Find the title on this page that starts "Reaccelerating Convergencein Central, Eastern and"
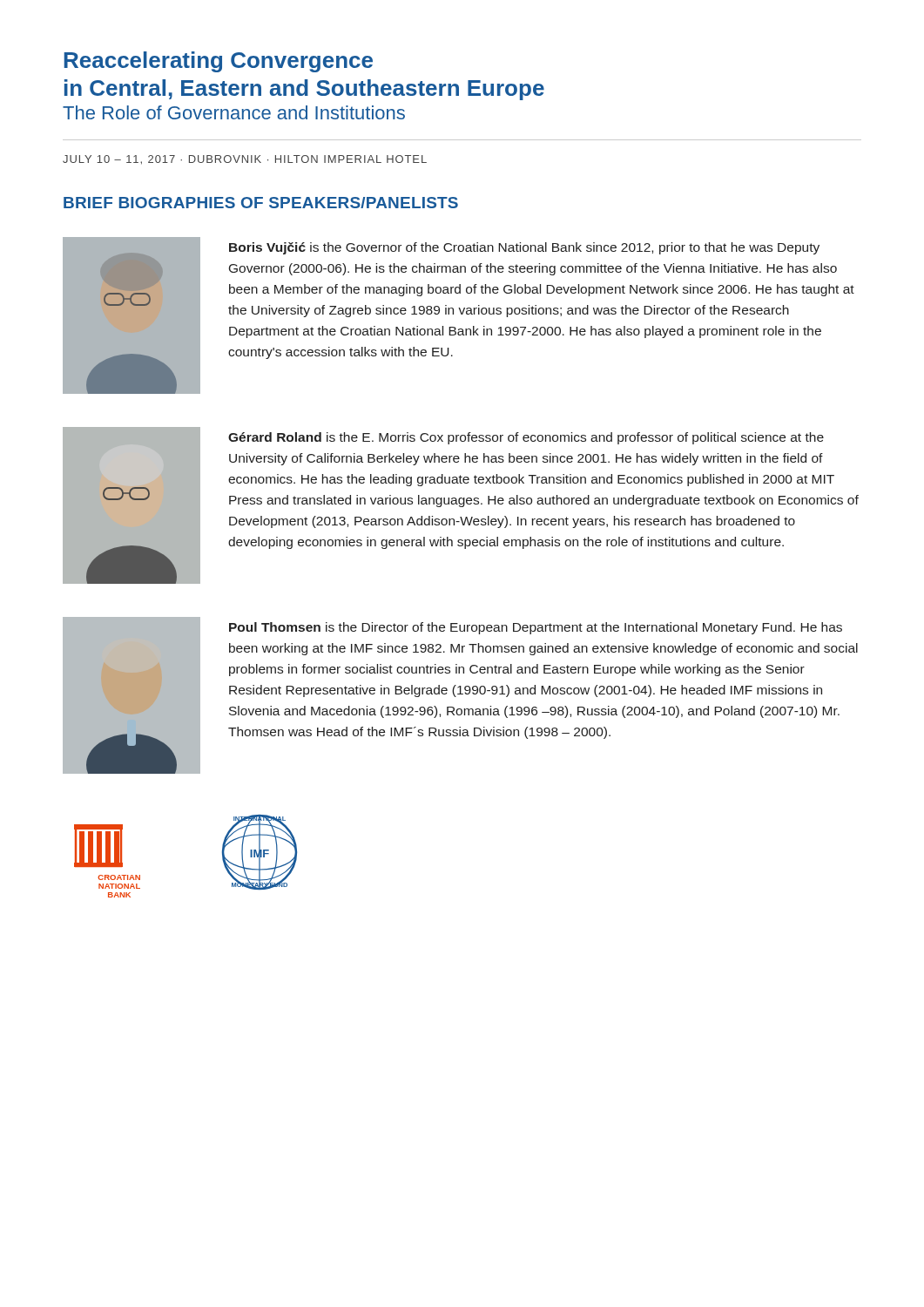The width and height of the screenshot is (924, 1307). pyautogui.click(x=462, y=86)
